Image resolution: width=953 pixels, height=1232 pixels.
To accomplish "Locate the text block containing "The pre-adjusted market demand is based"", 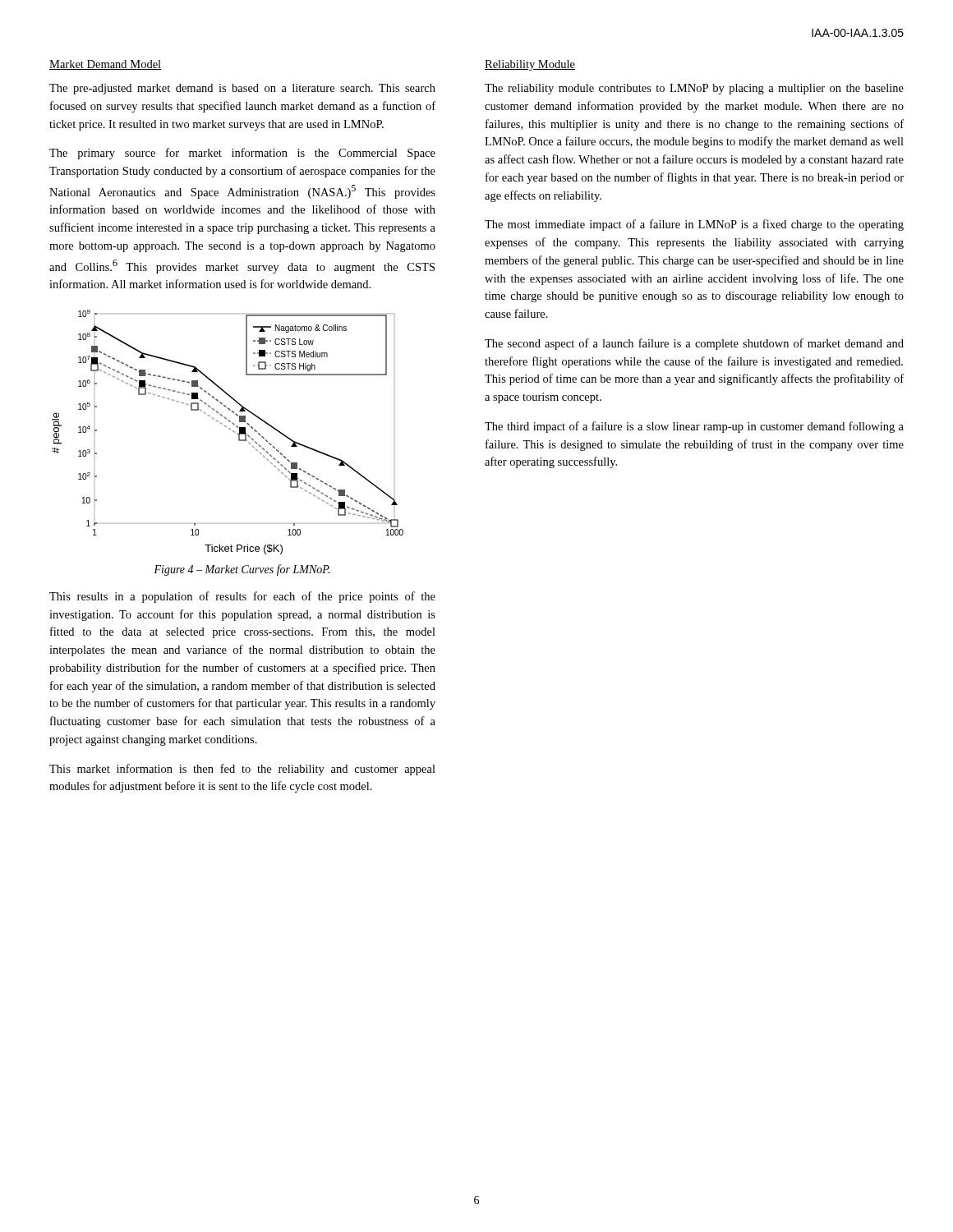I will click(242, 106).
